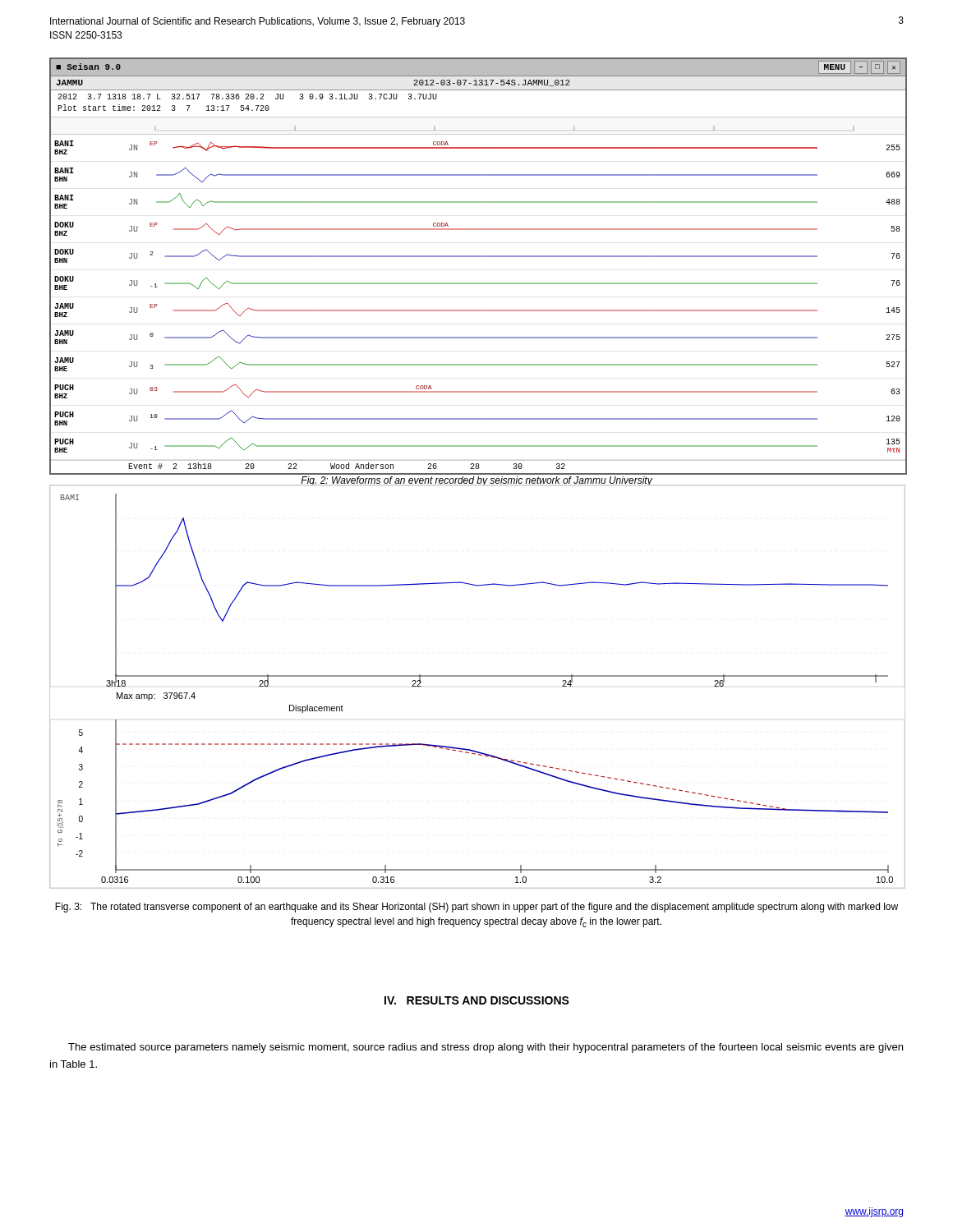Image resolution: width=953 pixels, height=1232 pixels.
Task: Where is the caption that starts "Fig. 3: The rotated"?
Action: [476, 915]
